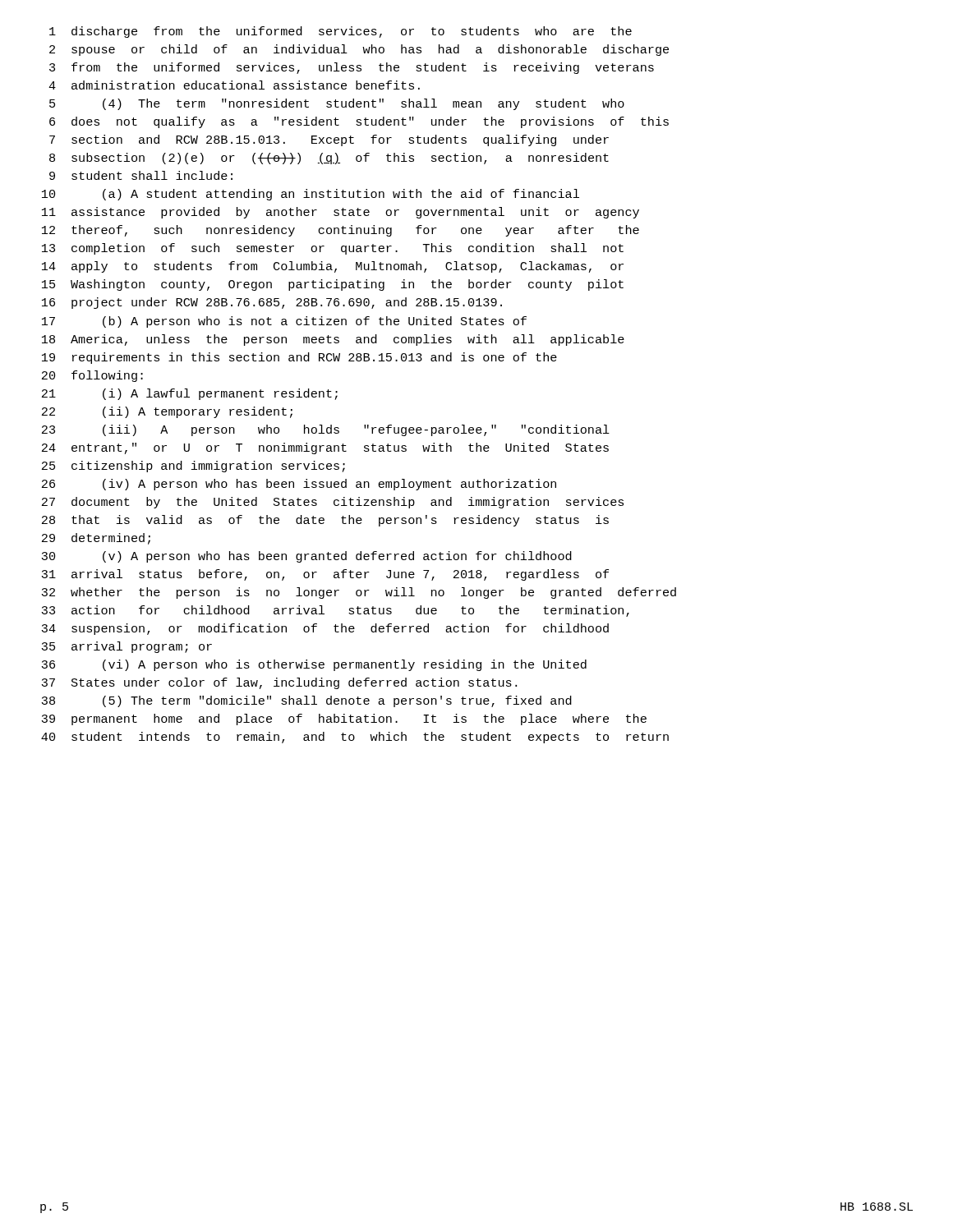The image size is (953, 1232).
Task: Find the list item with the text "34suspension, or modification of the"
Action: pyautogui.click(x=476, y=629)
